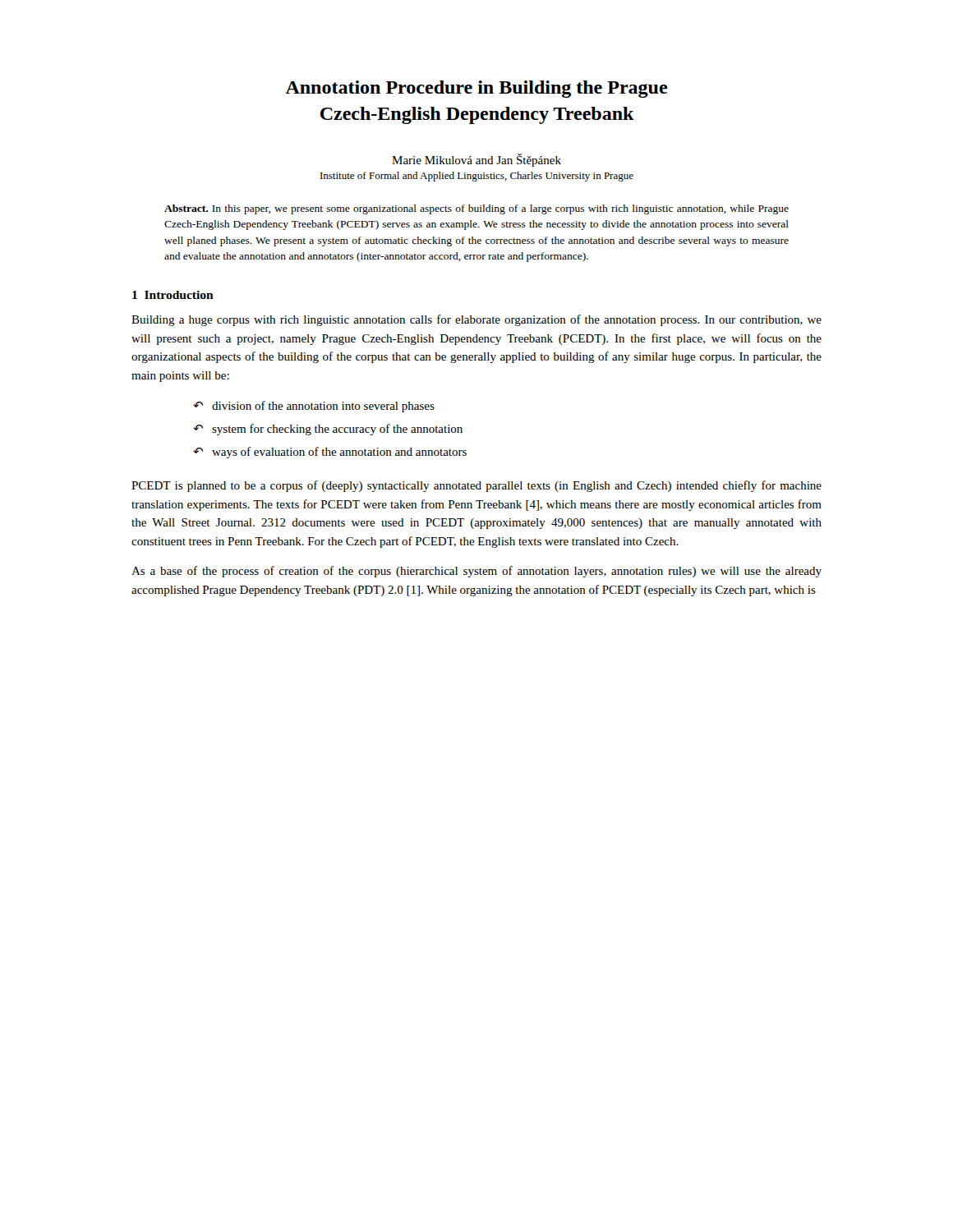Locate the block of text that opens with "Marie Mikulová and Jan Štěpánek Institute"
This screenshot has width=953, height=1232.
pos(476,168)
